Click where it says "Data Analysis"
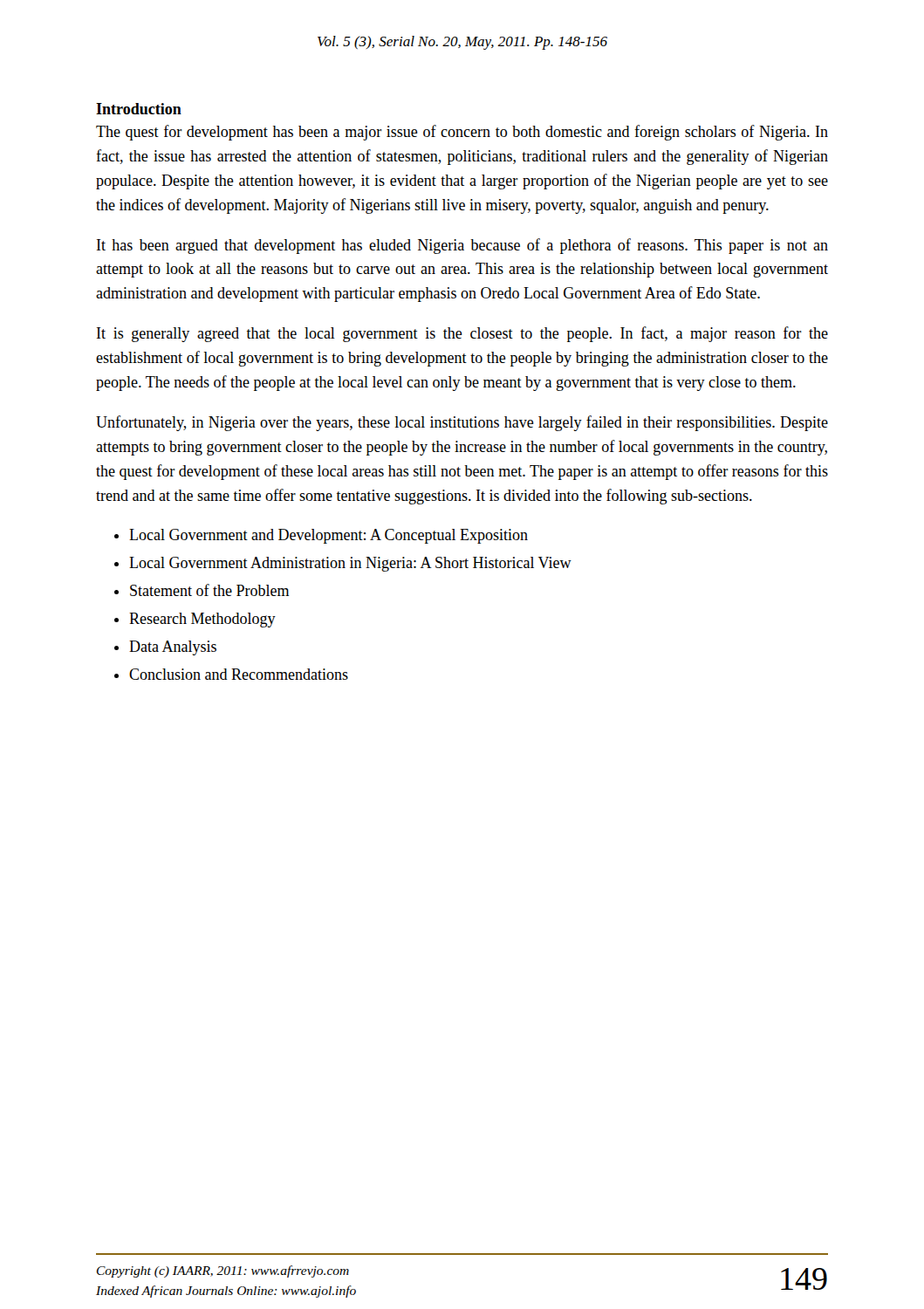Screen dimensions: 1309x924 pos(173,647)
